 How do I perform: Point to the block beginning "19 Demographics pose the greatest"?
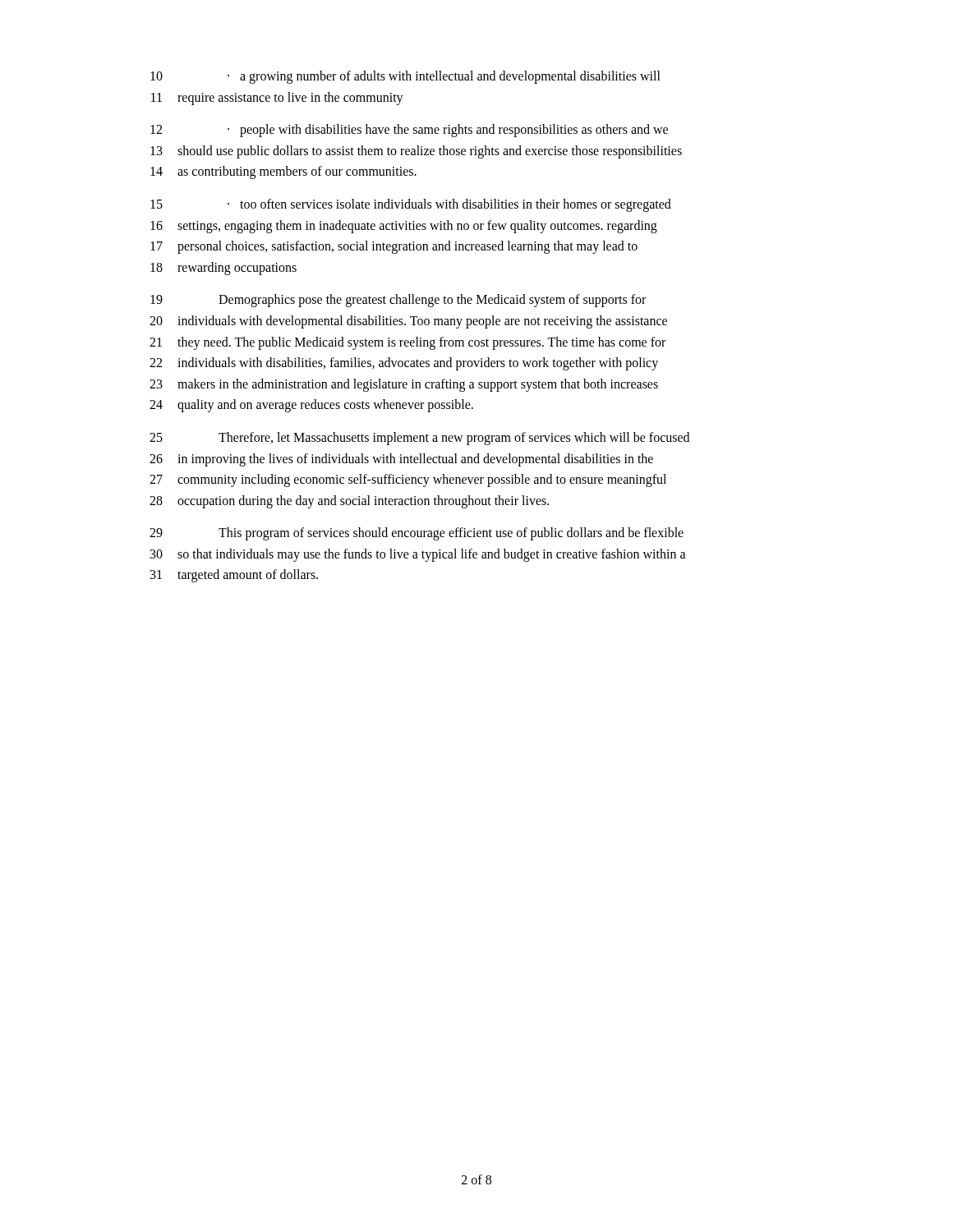[x=468, y=352]
